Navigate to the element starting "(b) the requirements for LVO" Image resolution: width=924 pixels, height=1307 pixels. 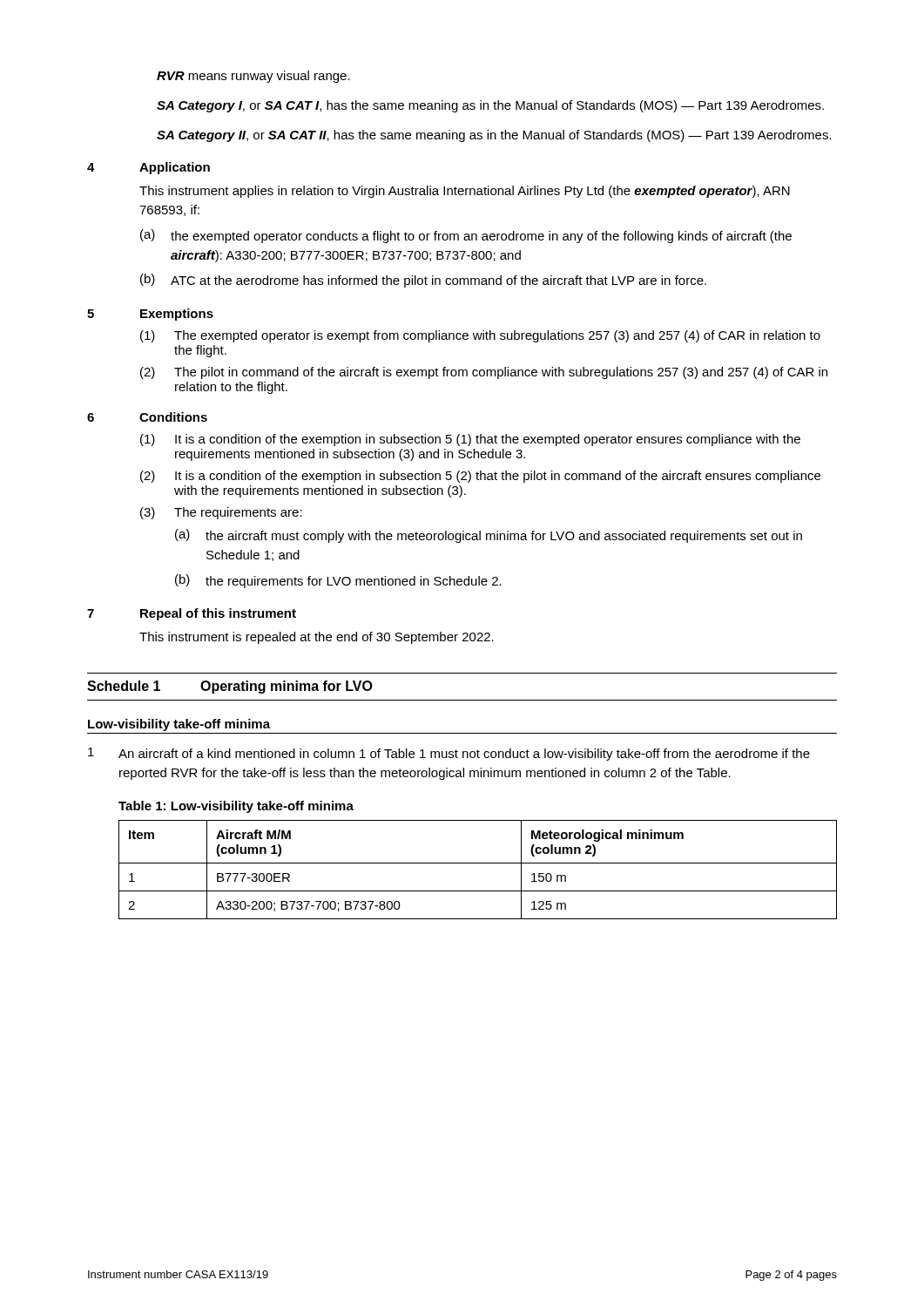coord(506,581)
